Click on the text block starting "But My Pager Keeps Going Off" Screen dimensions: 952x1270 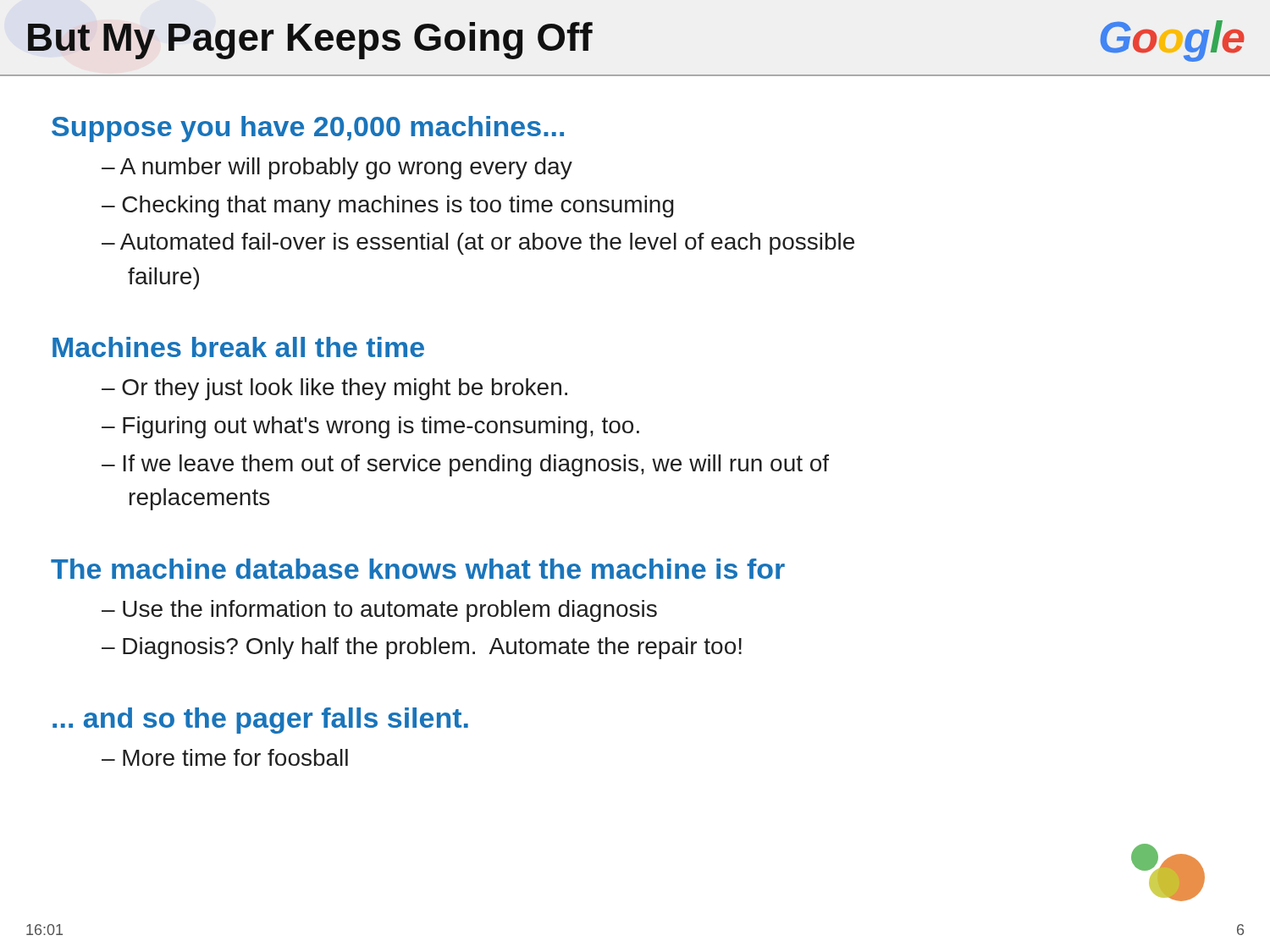tap(309, 37)
